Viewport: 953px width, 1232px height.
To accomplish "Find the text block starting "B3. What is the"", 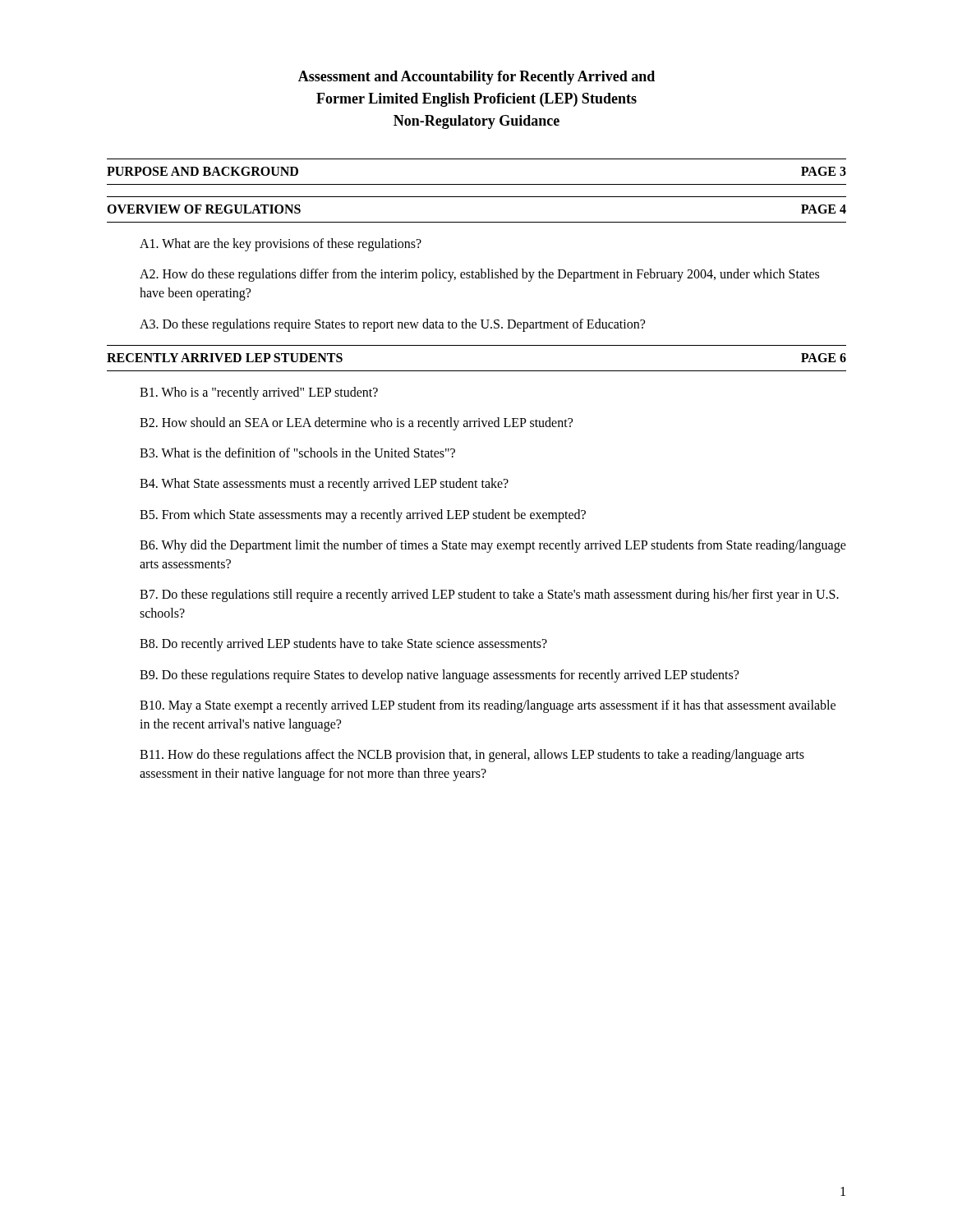I will (x=298, y=453).
